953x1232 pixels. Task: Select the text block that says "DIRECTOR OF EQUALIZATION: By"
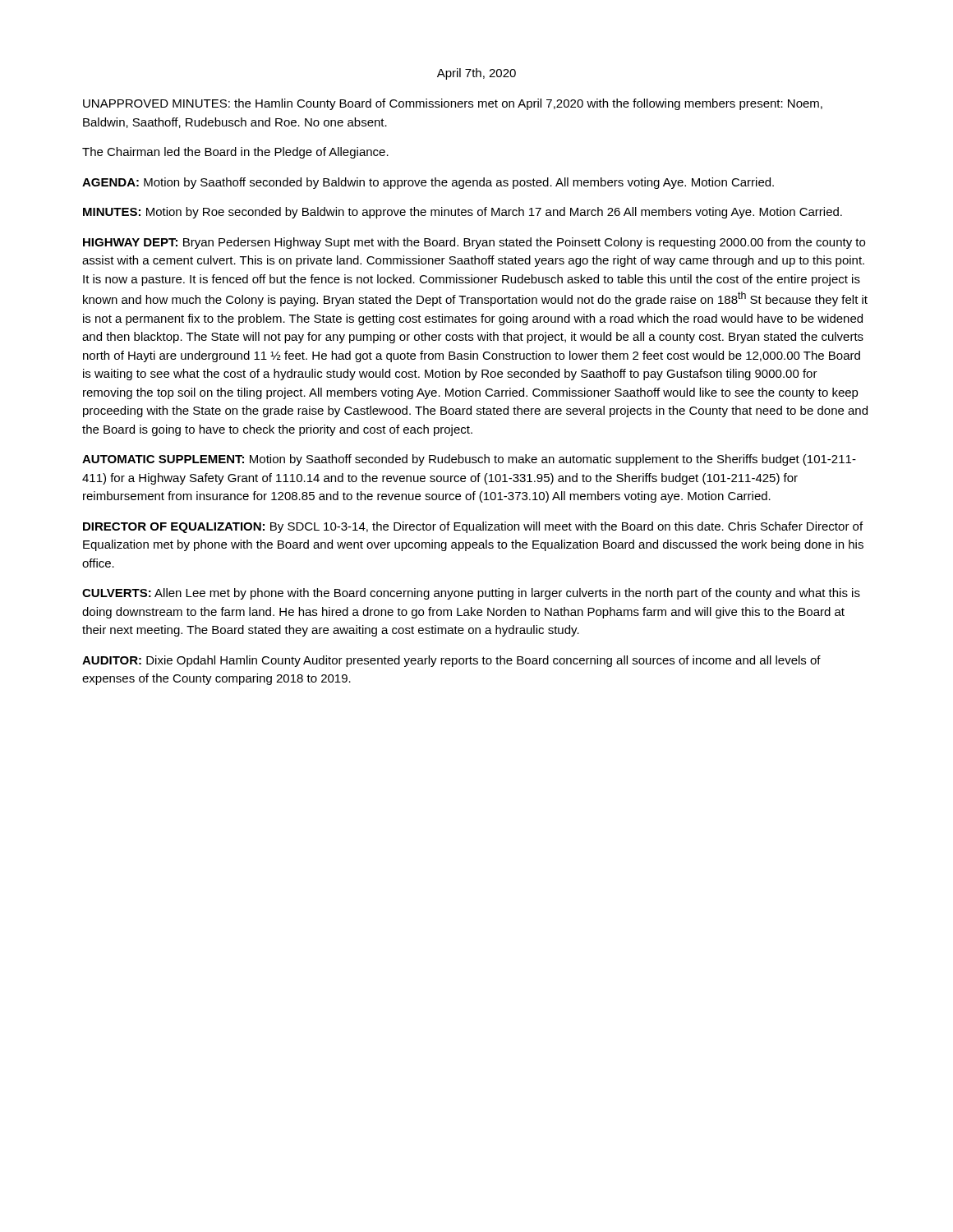[473, 544]
